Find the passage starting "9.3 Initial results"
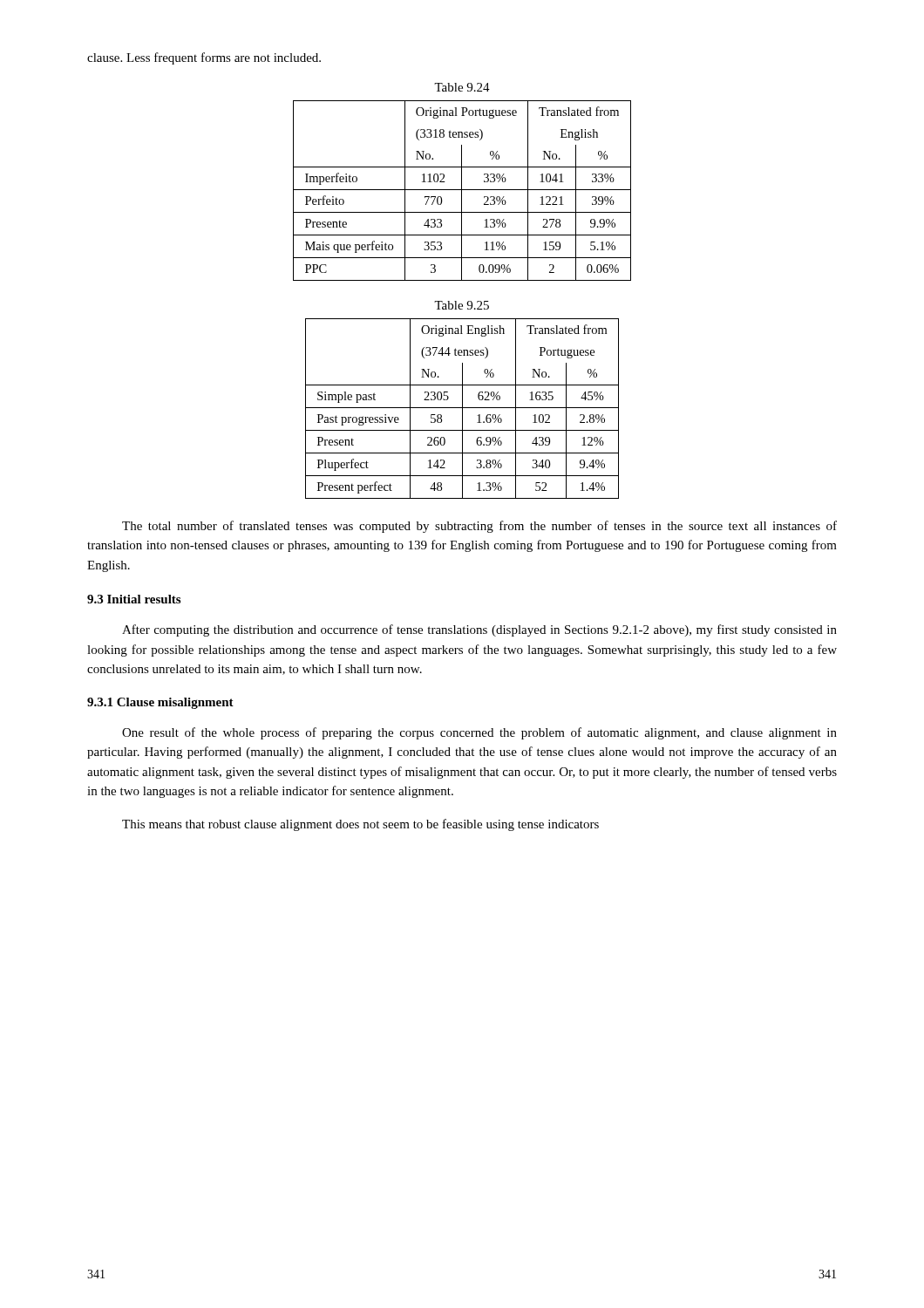The height and width of the screenshot is (1308, 924). tap(134, 599)
